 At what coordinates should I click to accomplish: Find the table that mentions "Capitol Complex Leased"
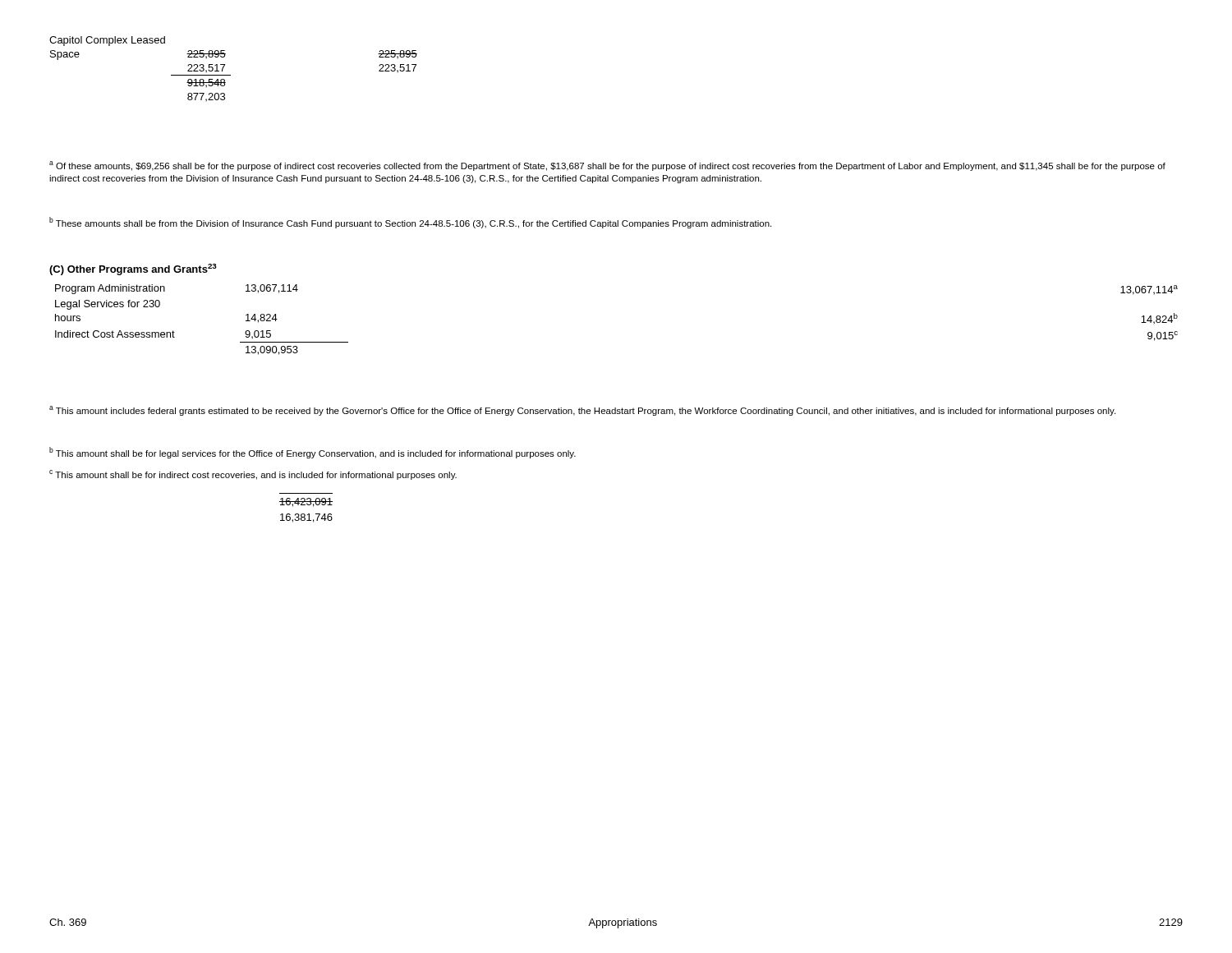(236, 68)
